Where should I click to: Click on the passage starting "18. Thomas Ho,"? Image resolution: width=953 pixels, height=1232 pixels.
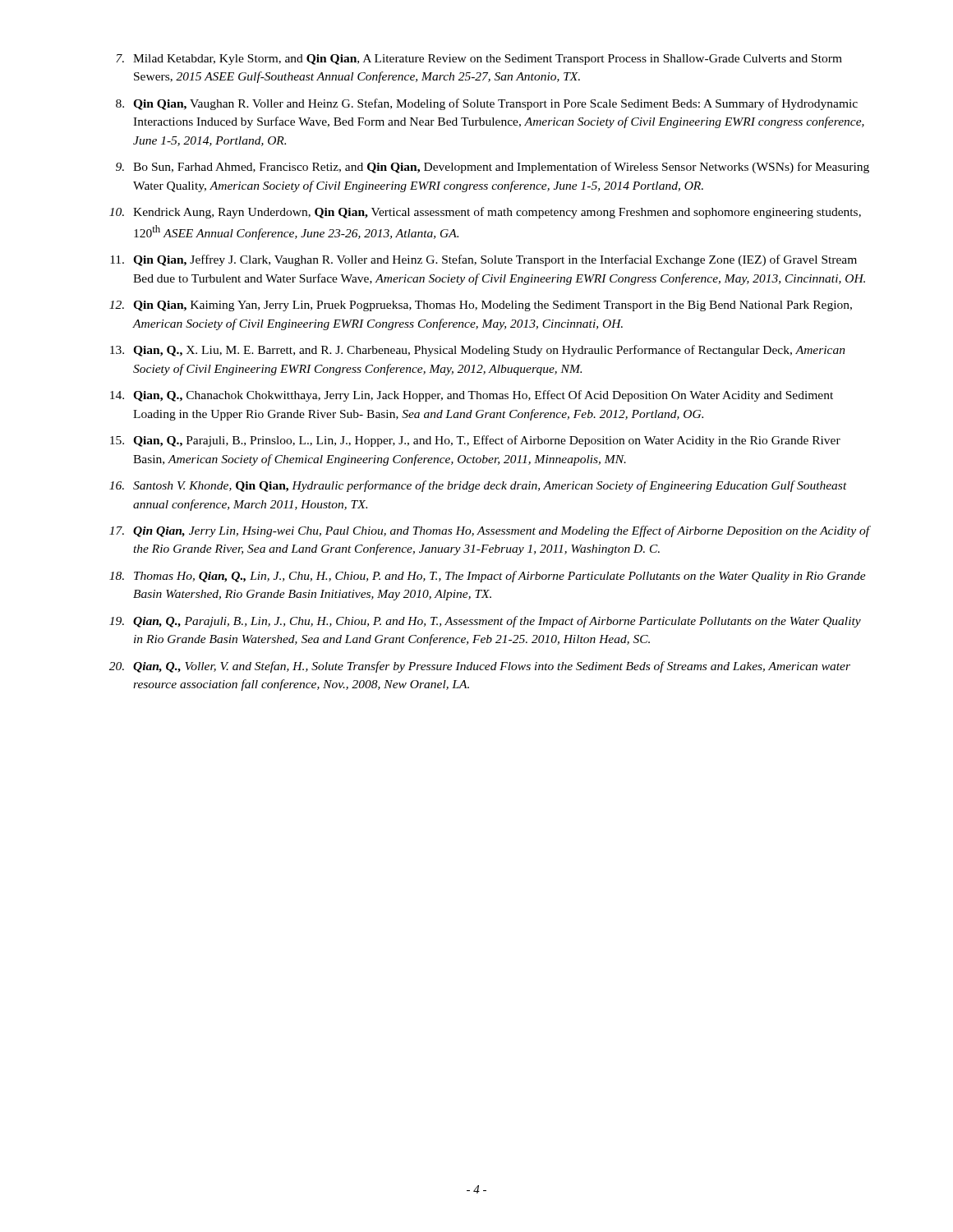(476, 585)
